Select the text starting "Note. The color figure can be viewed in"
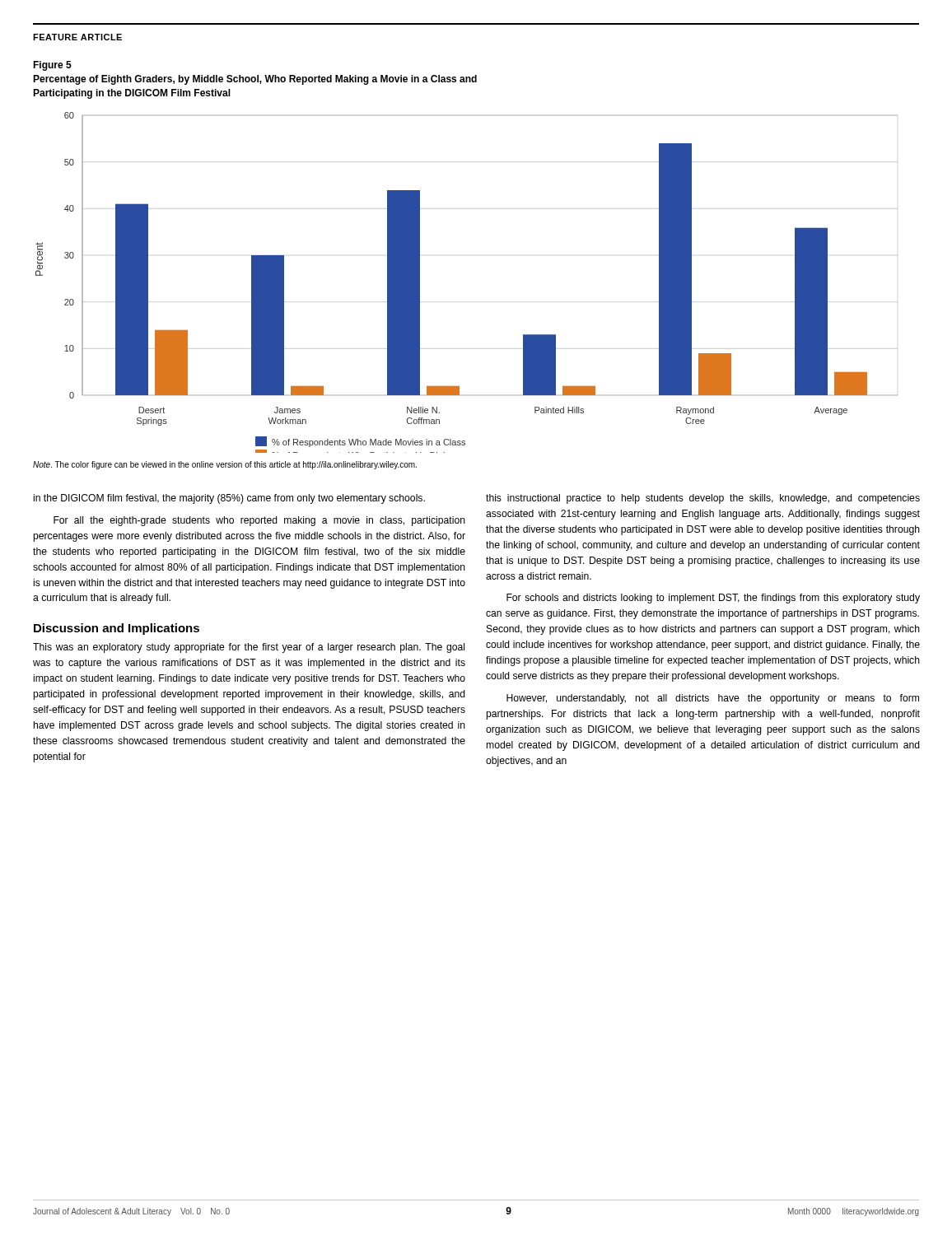 (x=225, y=465)
